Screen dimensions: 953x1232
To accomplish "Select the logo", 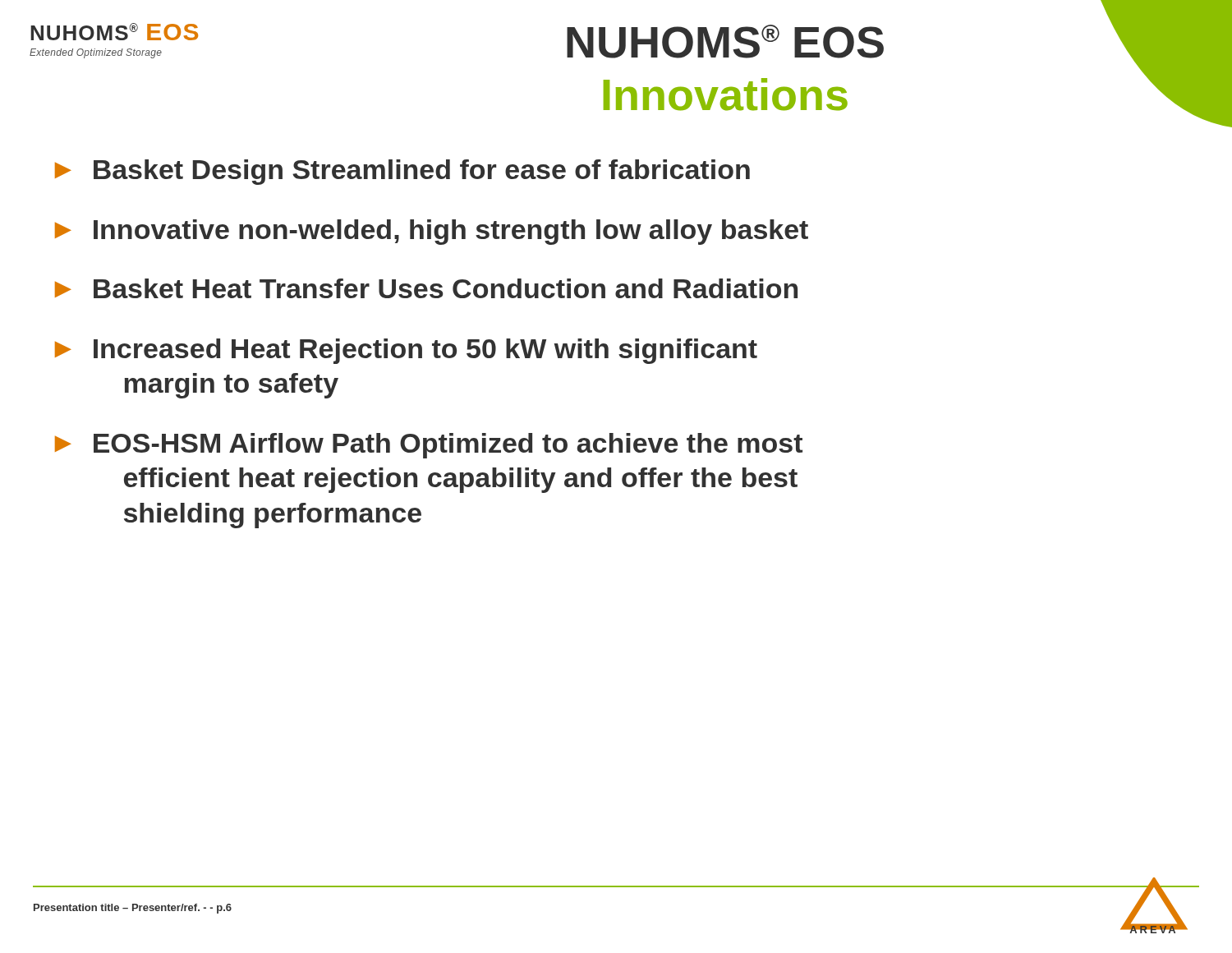I will coord(1154,906).
